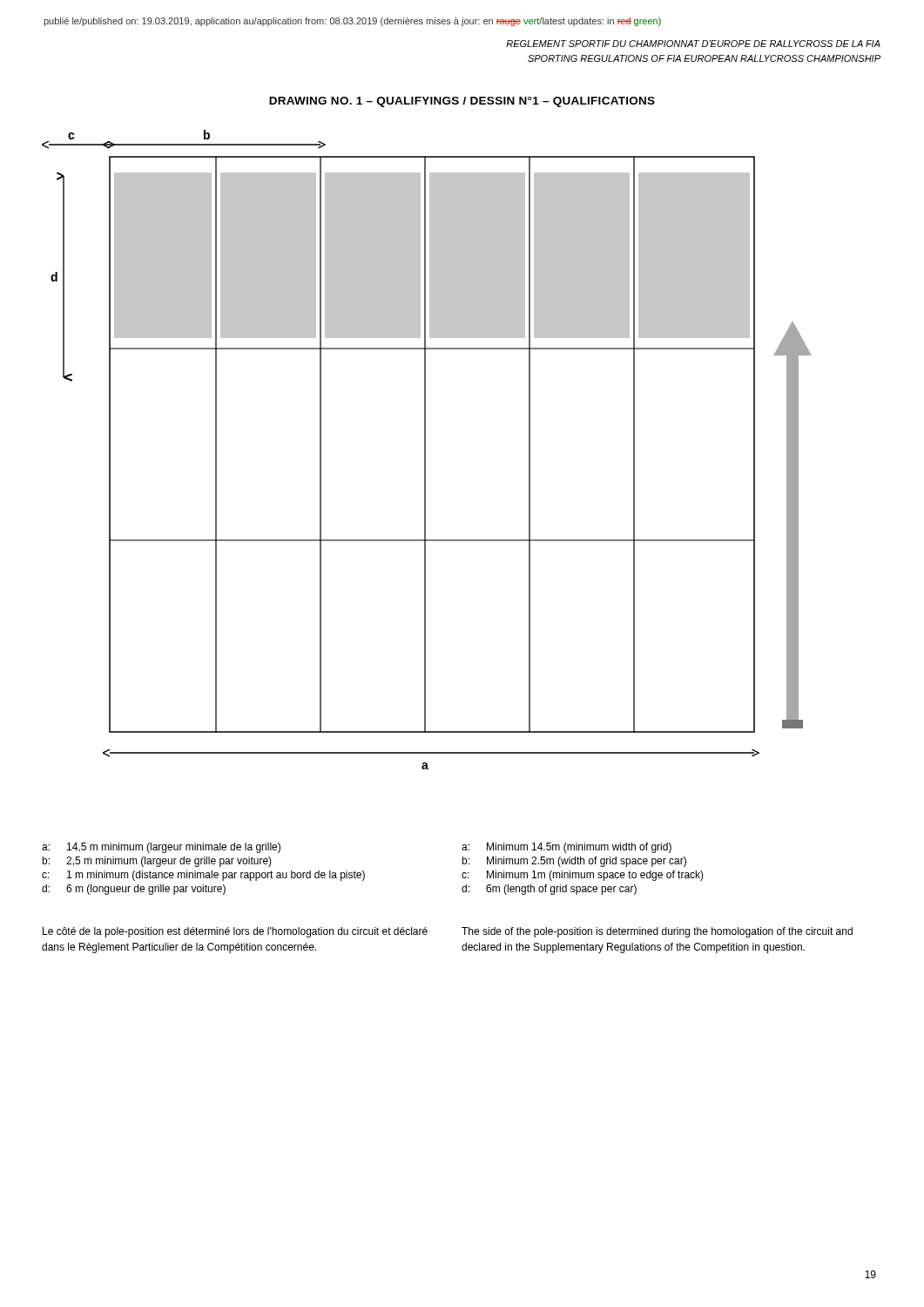Point to the text starting "REGLEMENT SPORTIF DU"
Image resolution: width=924 pixels, height=1307 pixels.
(693, 51)
